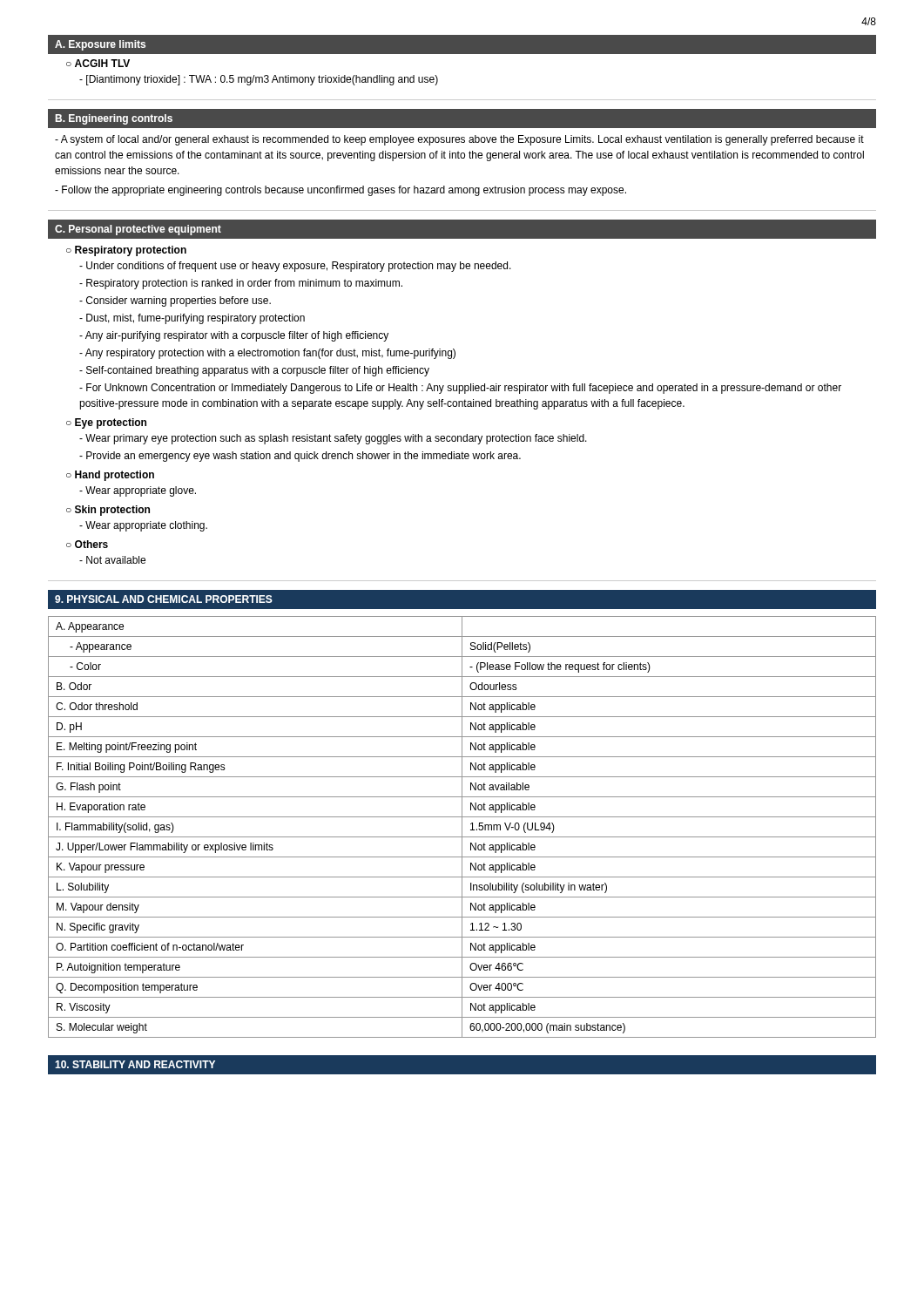Find the list item that reads "Any air-purifying respirator"
Viewport: 924px width, 1307px height.
click(234, 335)
